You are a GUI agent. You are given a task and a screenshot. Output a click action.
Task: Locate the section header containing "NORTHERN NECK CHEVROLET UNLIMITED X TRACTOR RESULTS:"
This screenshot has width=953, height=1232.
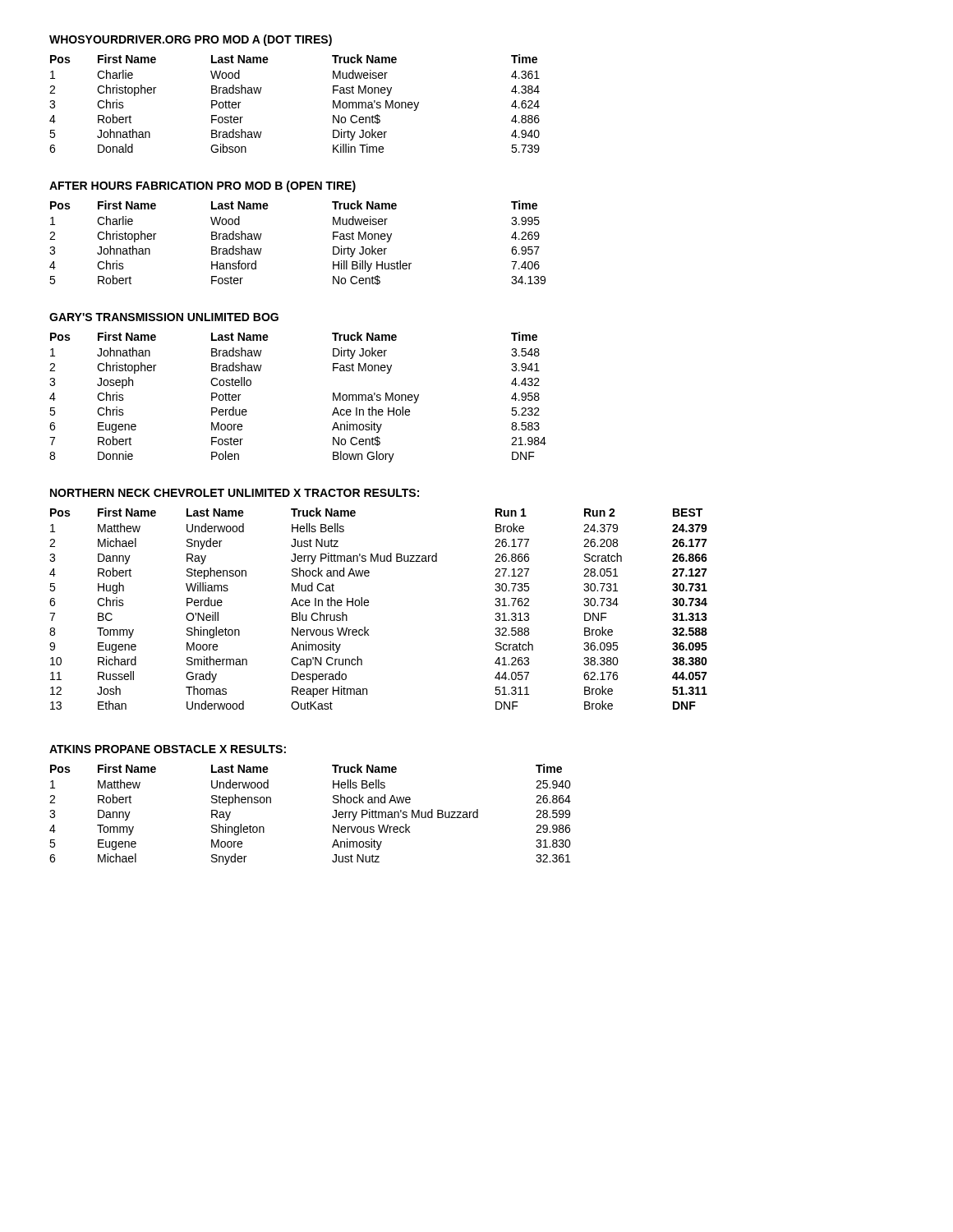pyautogui.click(x=235, y=493)
